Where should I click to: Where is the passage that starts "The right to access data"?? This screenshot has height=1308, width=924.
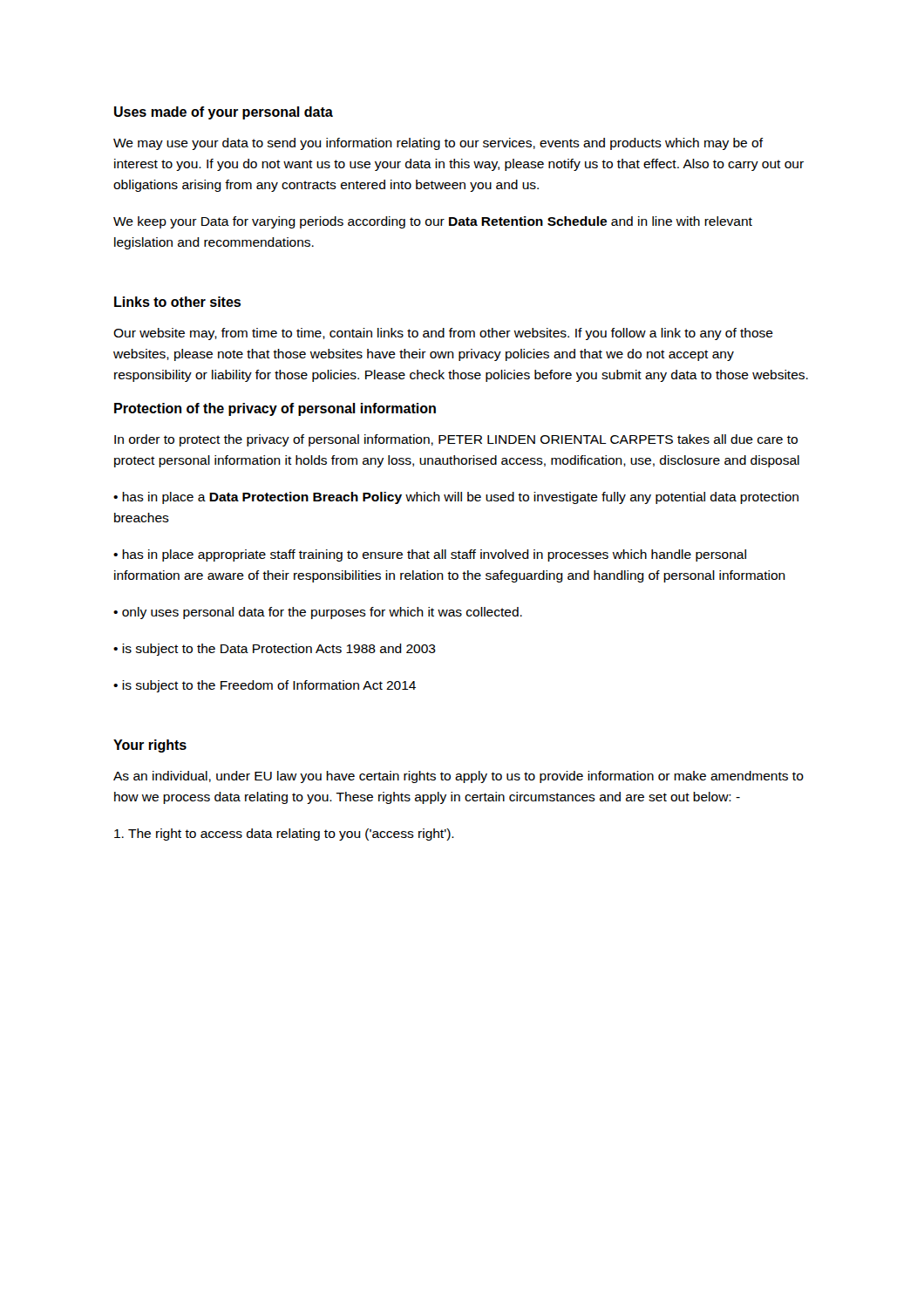click(x=284, y=833)
